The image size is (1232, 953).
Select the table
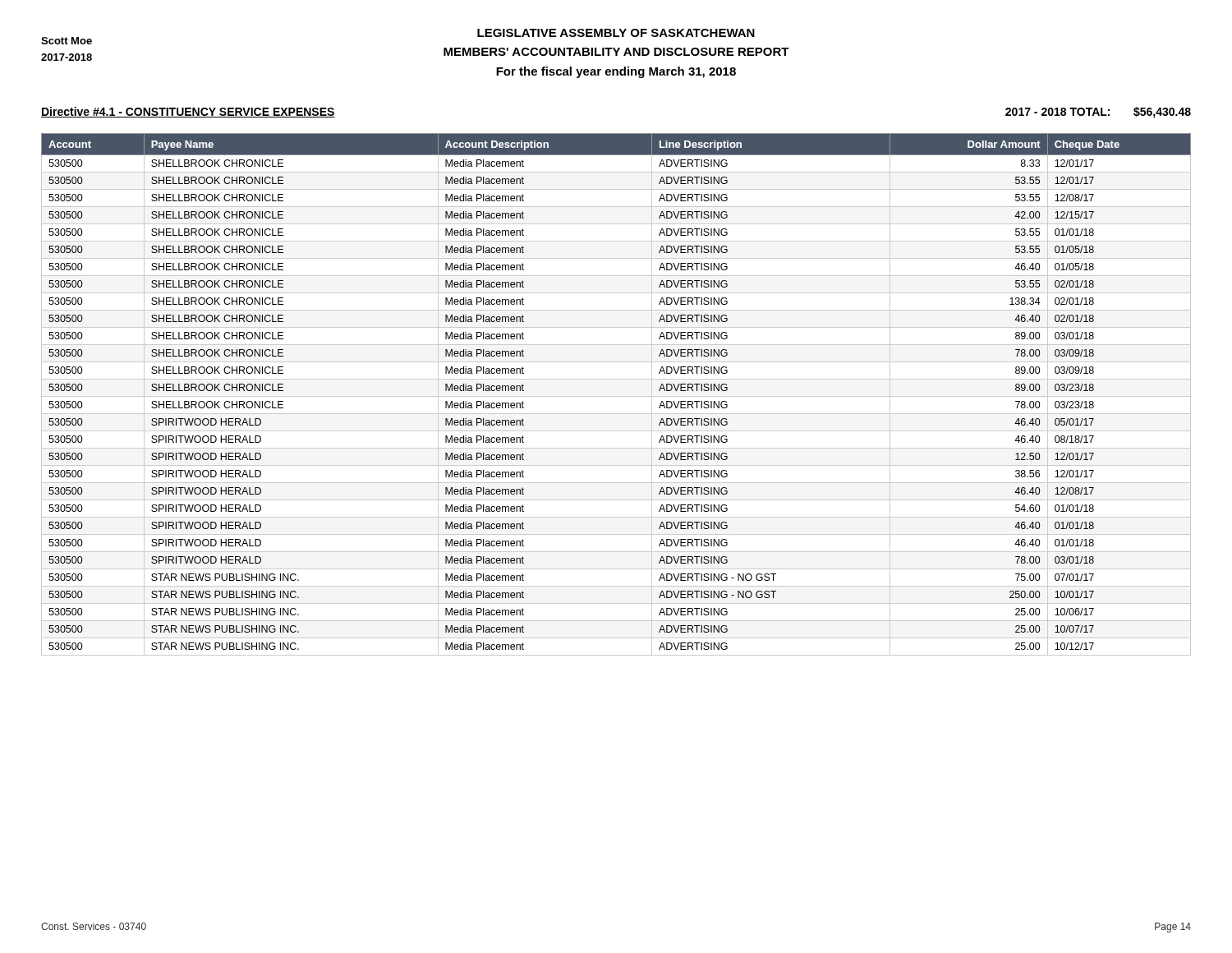tap(616, 394)
